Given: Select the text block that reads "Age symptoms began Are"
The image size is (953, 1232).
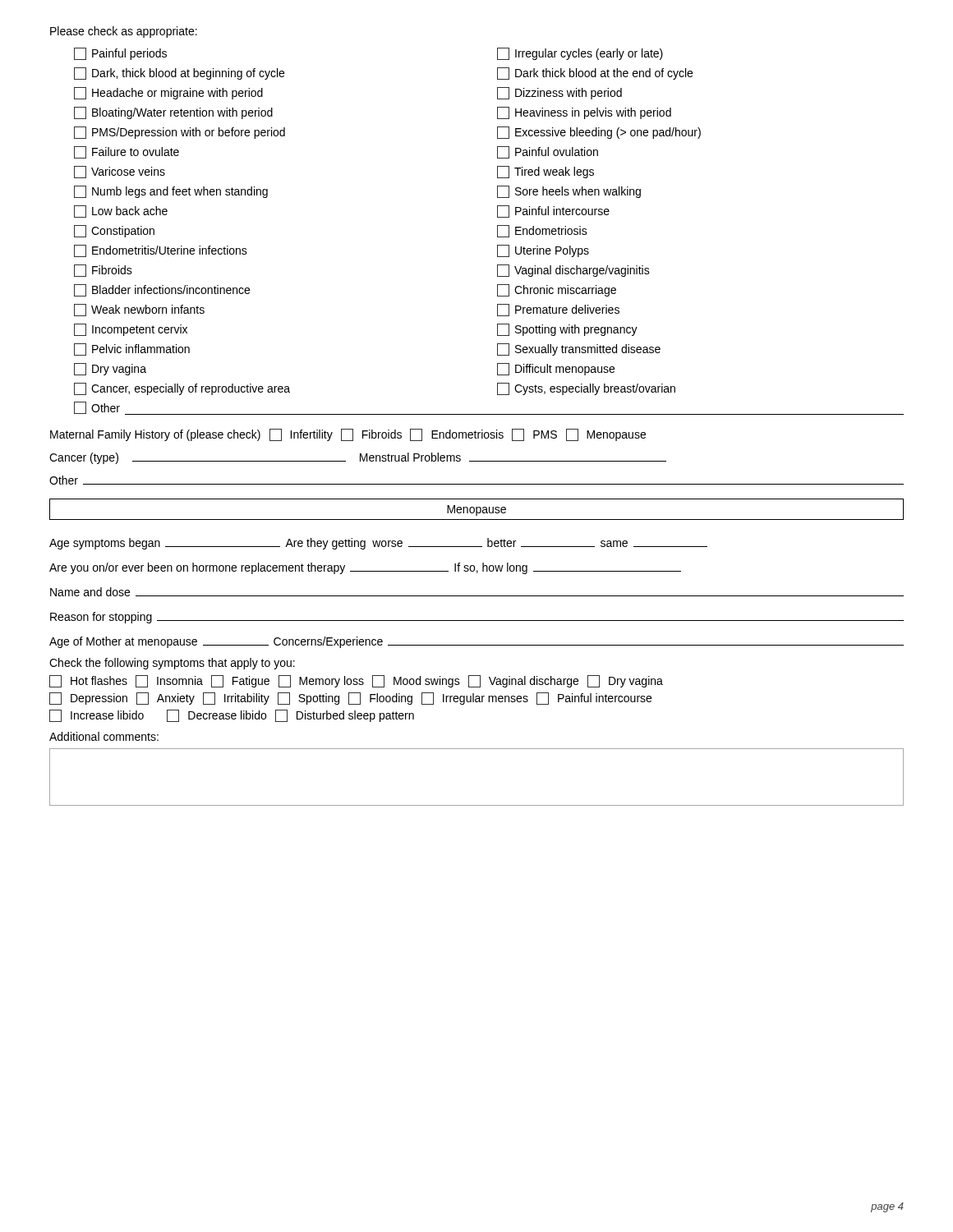Looking at the screenshot, I should click(x=378, y=541).
